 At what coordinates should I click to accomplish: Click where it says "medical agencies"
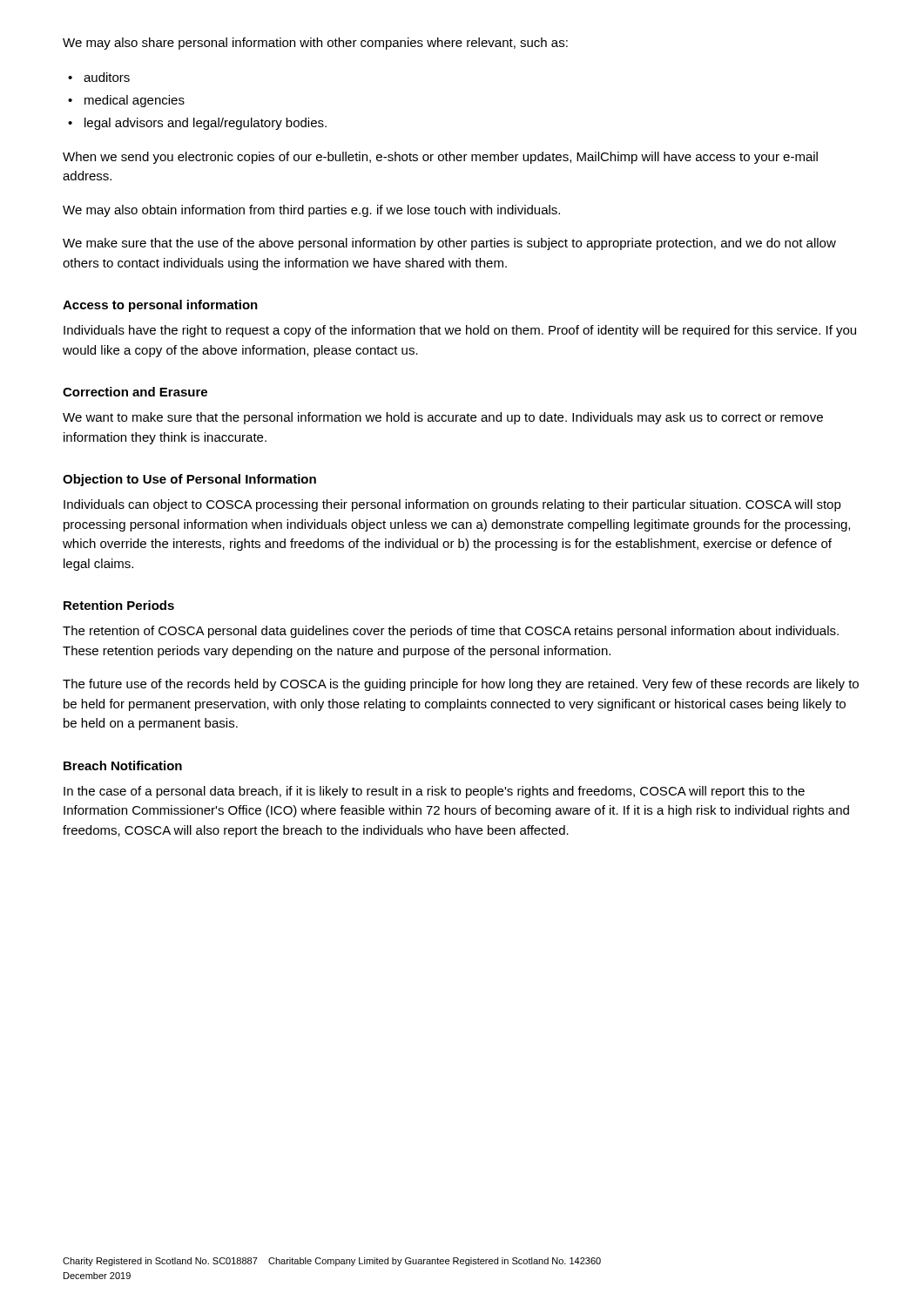click(x=126, y=101)
